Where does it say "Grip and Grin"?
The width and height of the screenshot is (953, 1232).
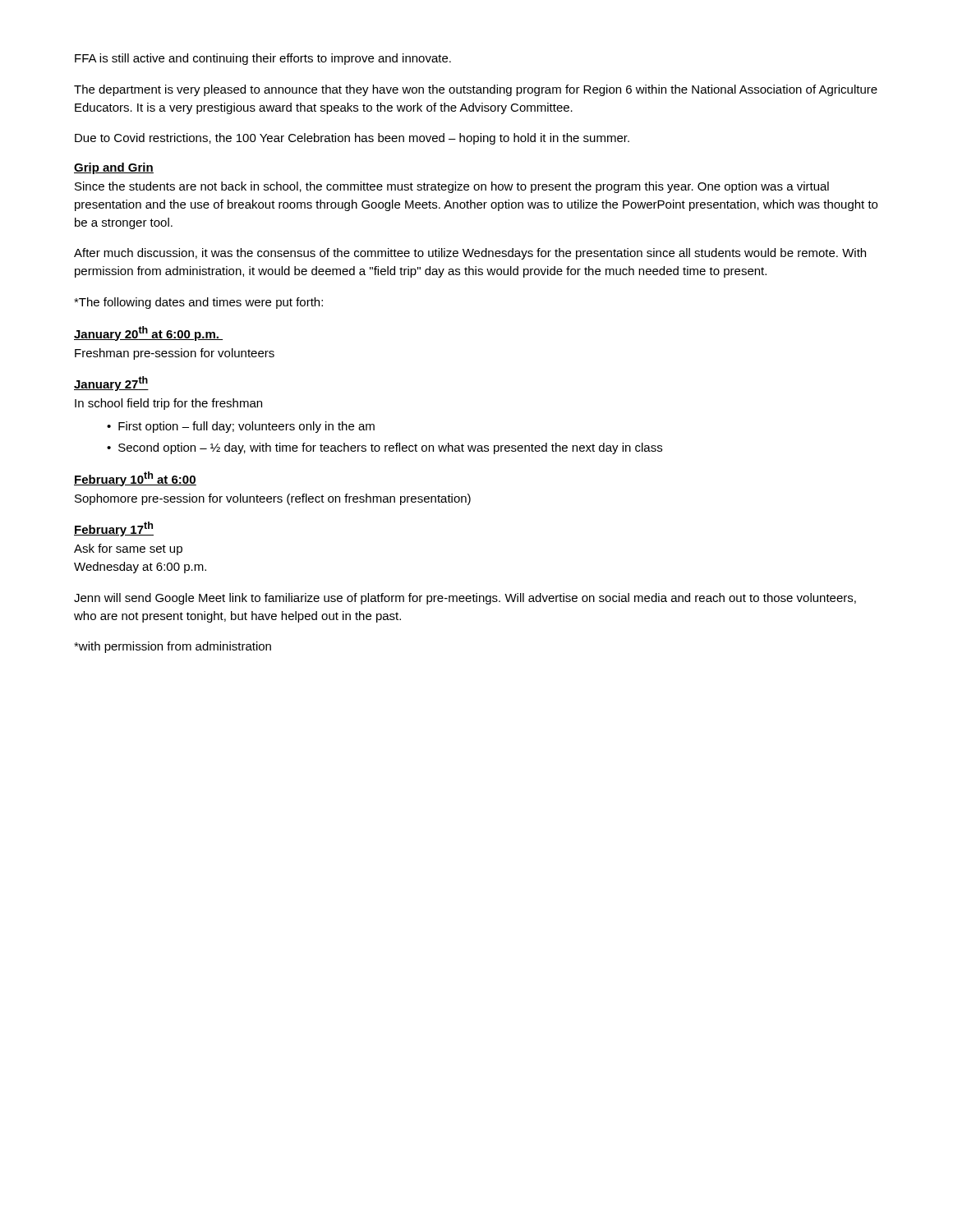(x=114, y=167)
